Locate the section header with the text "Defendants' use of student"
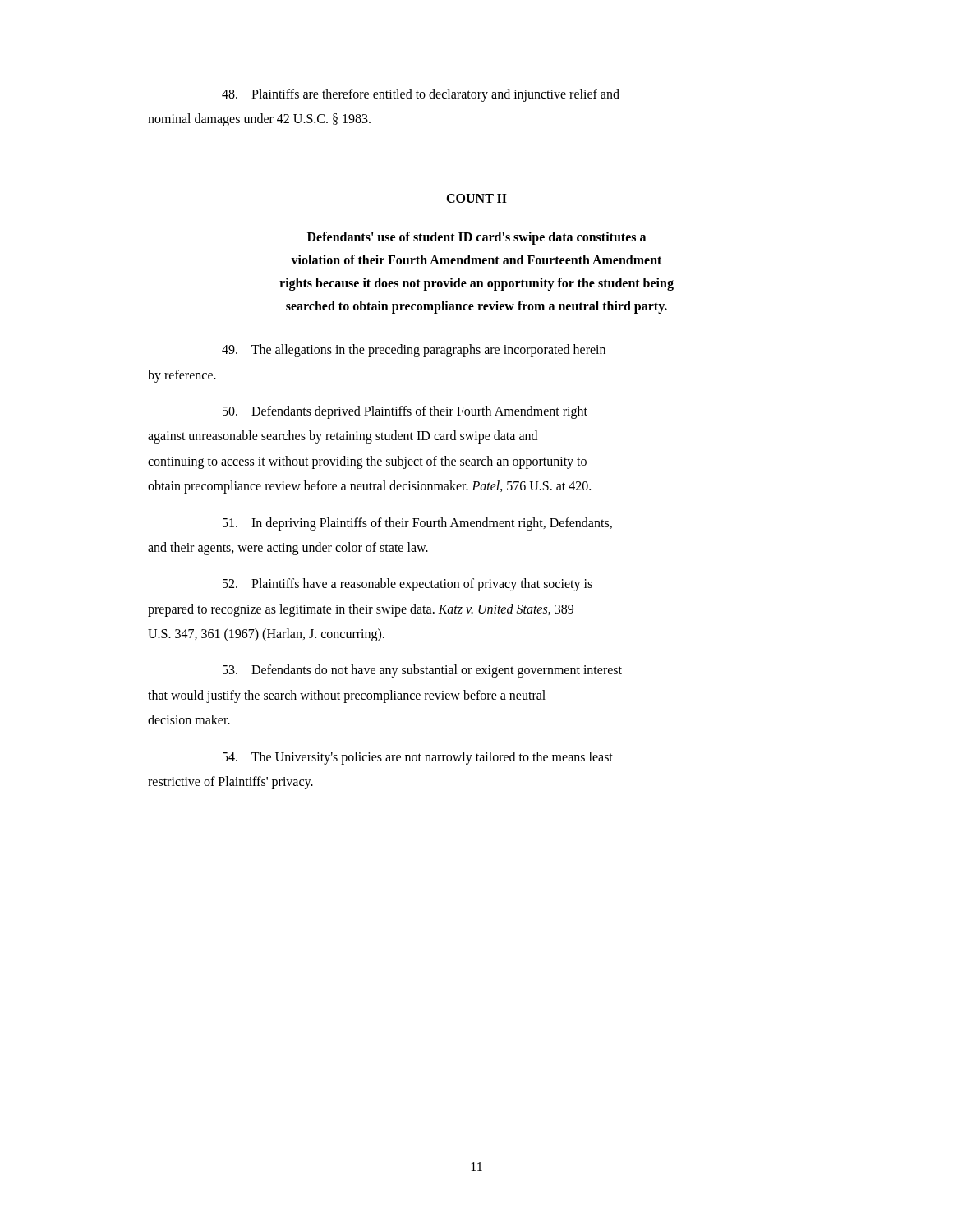953x1232 pixels. (476, 272)
